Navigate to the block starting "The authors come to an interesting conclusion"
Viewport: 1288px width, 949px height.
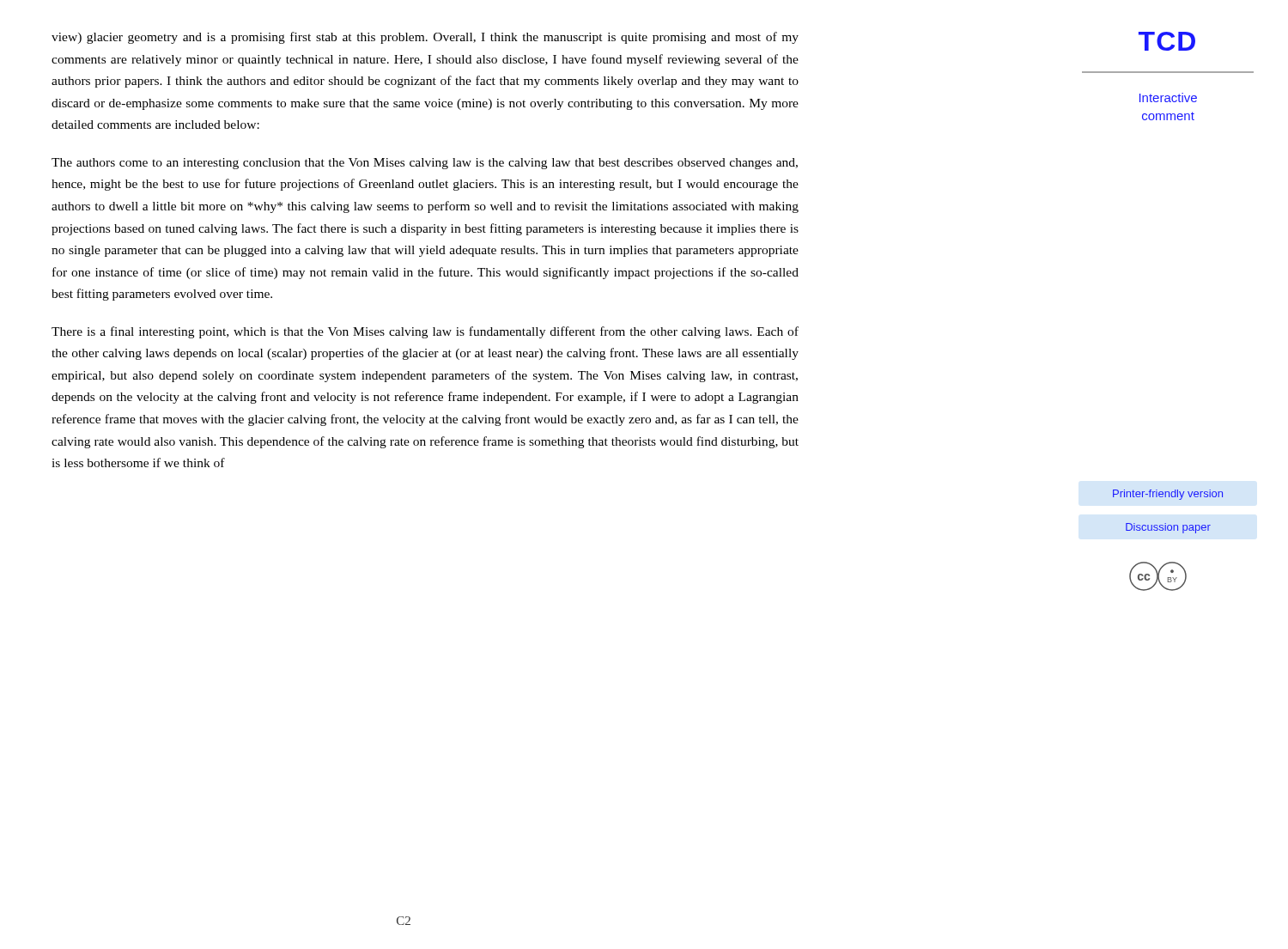point(425,228)
